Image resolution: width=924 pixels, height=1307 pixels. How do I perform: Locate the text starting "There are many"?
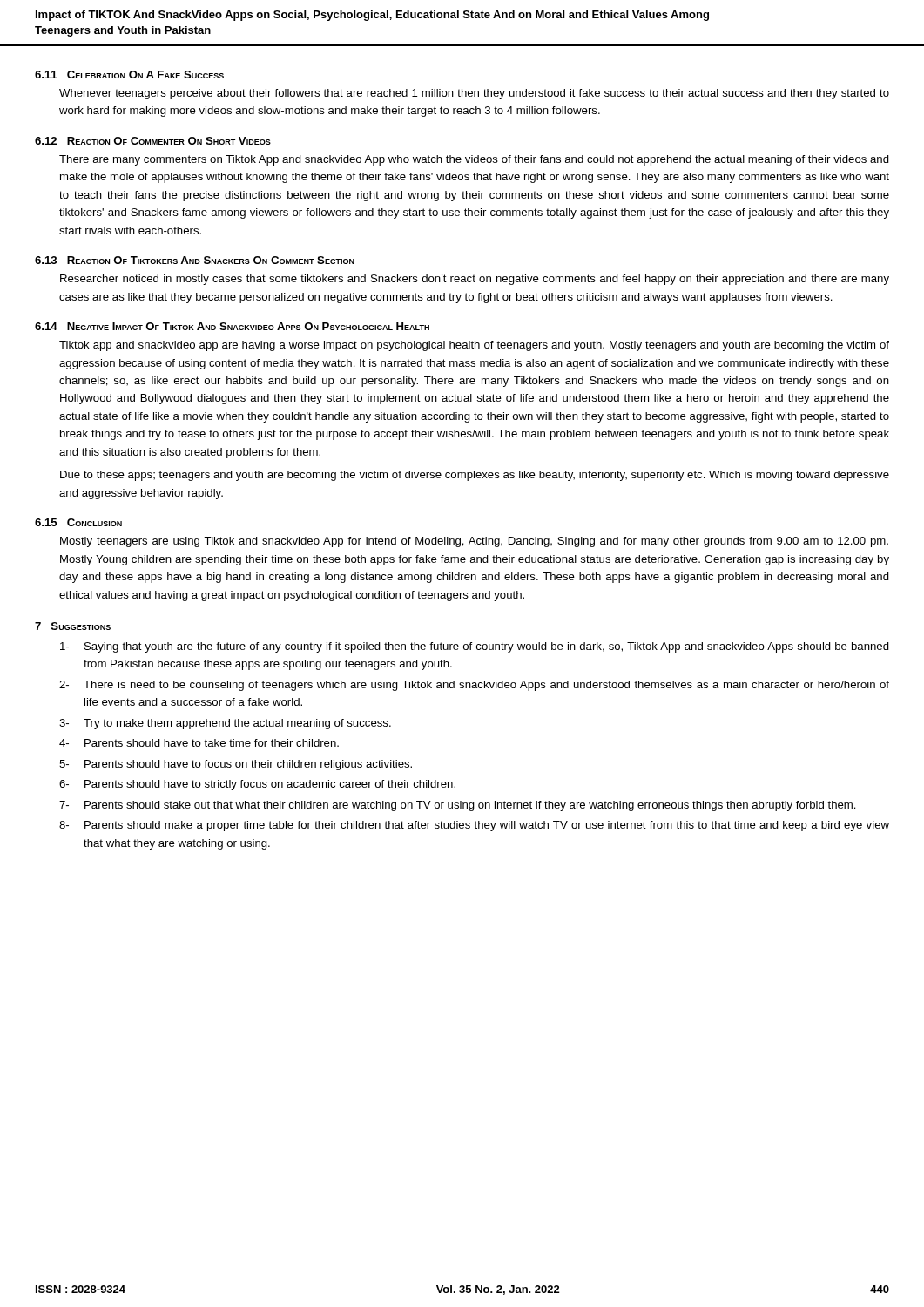point(474,195)
